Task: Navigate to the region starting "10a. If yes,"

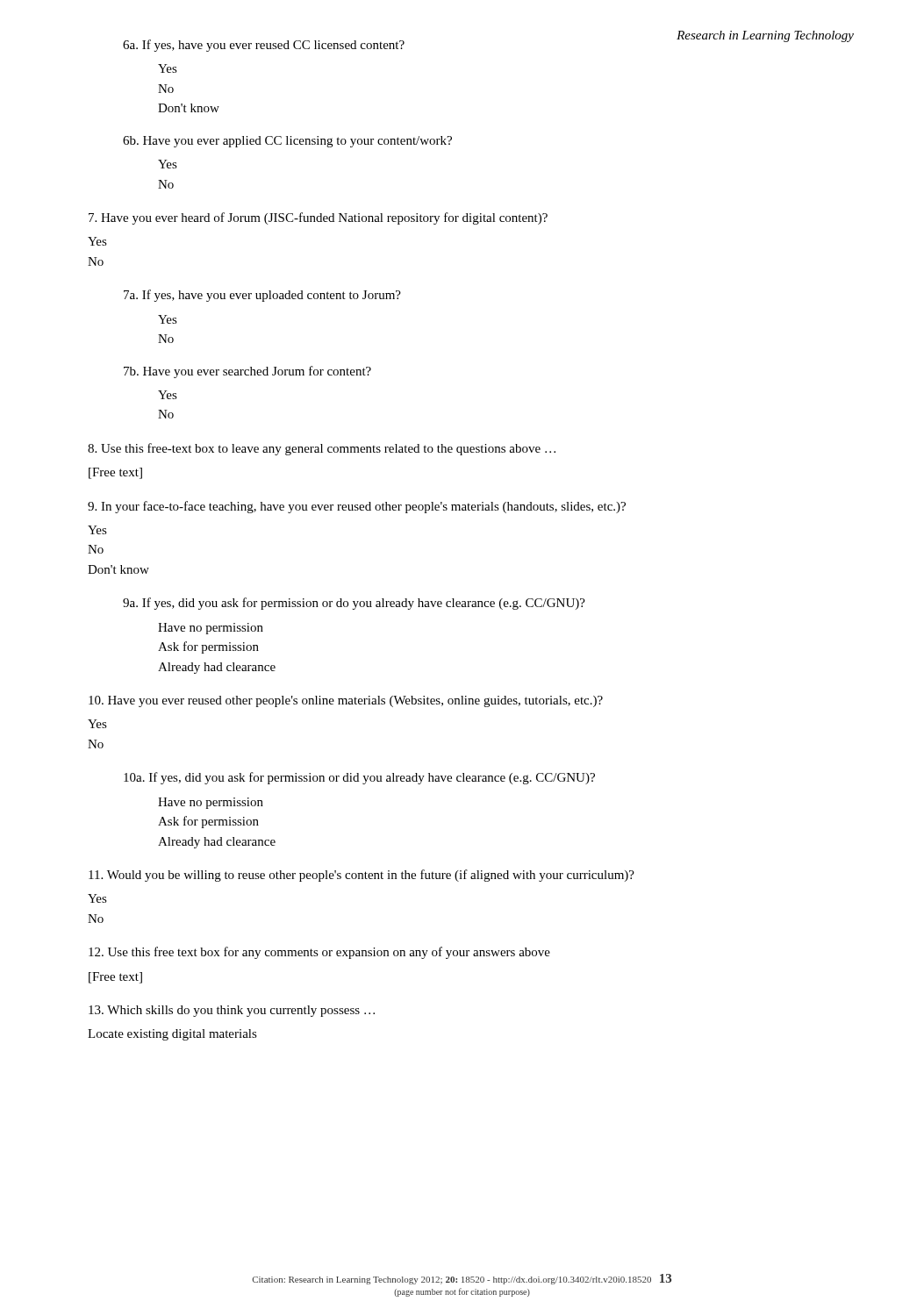Action: [x=359, y=778]
